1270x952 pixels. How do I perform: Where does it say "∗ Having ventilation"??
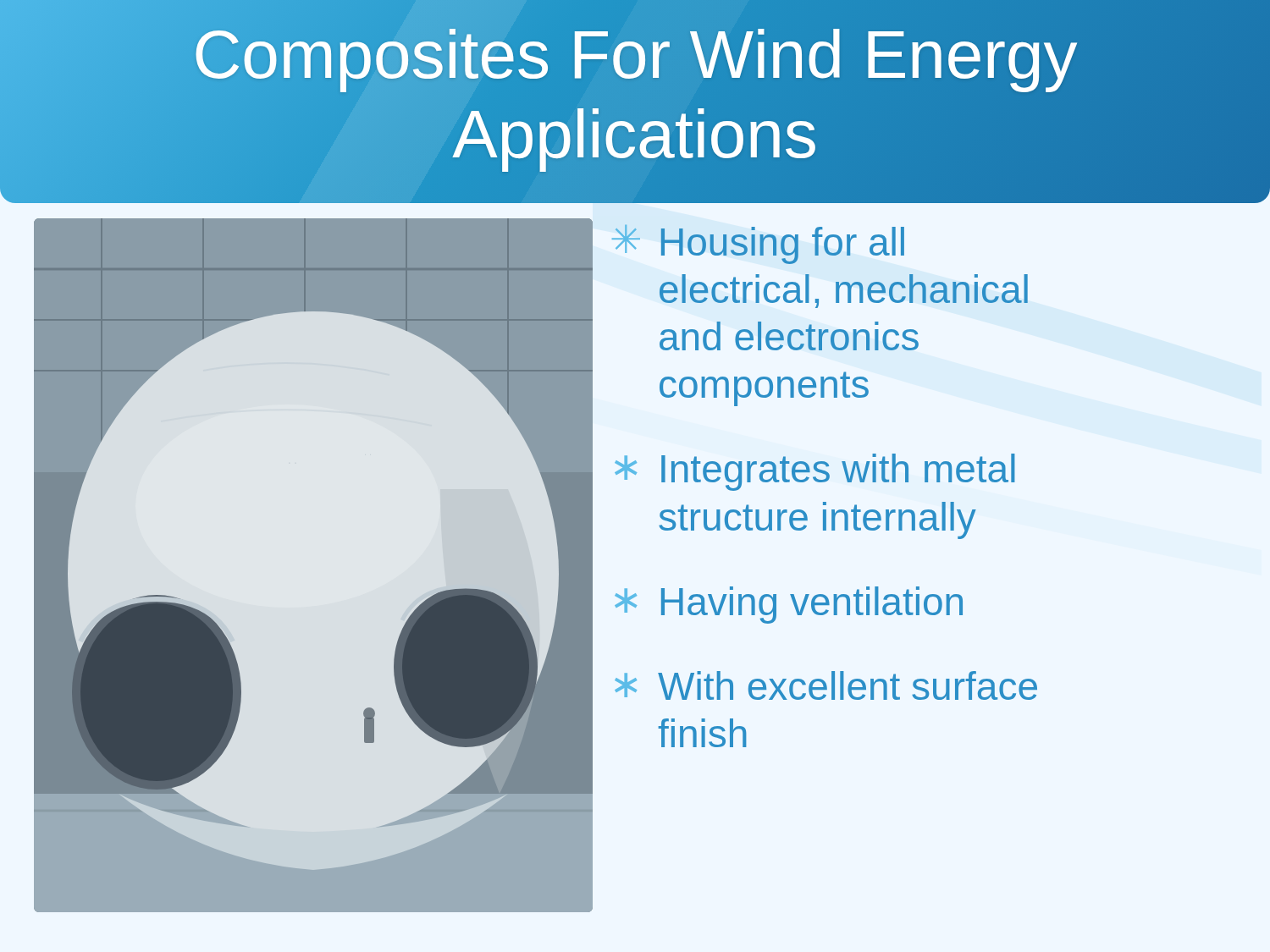pos(787,601)
